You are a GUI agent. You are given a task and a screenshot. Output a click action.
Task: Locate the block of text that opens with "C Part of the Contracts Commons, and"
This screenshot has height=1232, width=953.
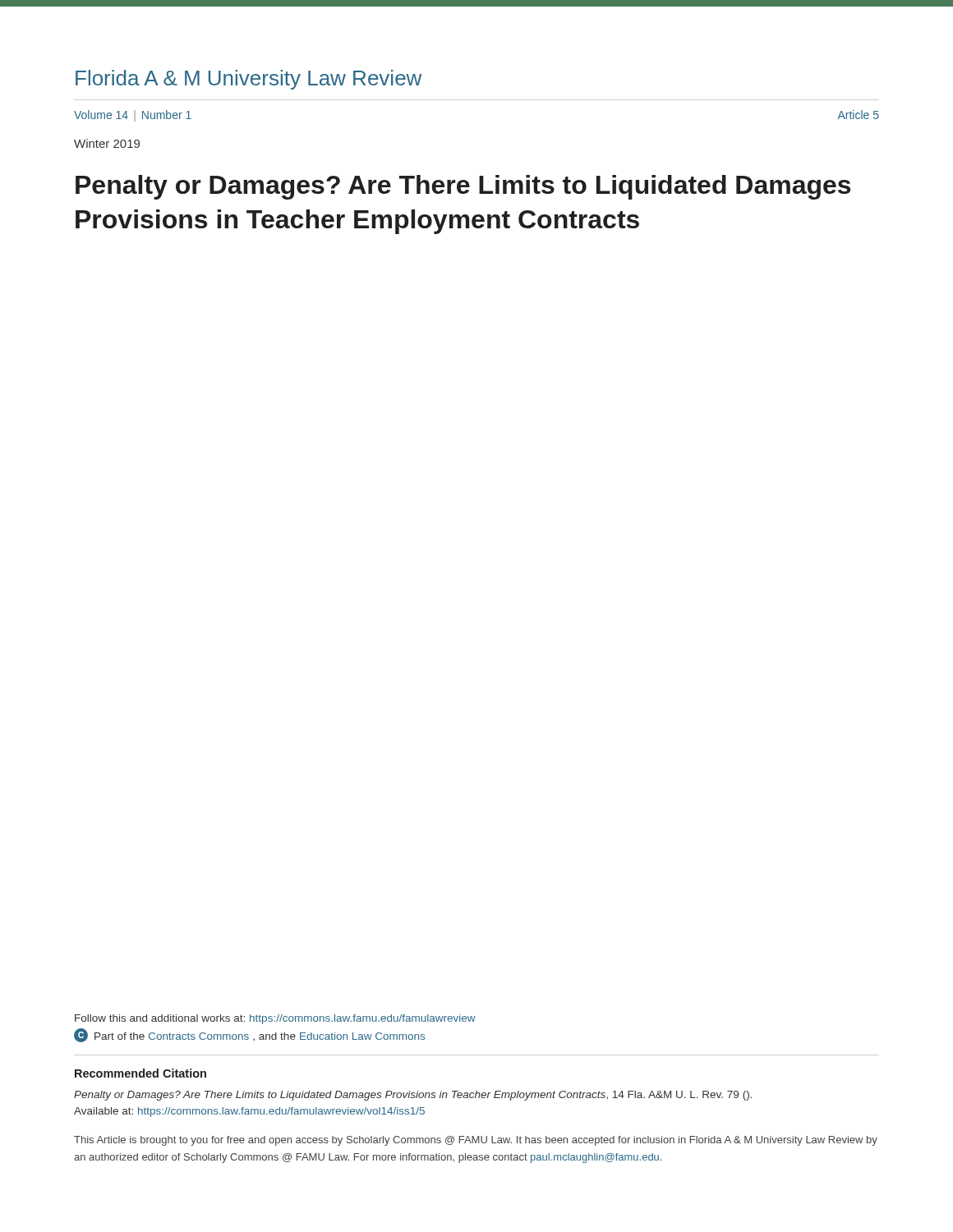tap(250, 1035)
